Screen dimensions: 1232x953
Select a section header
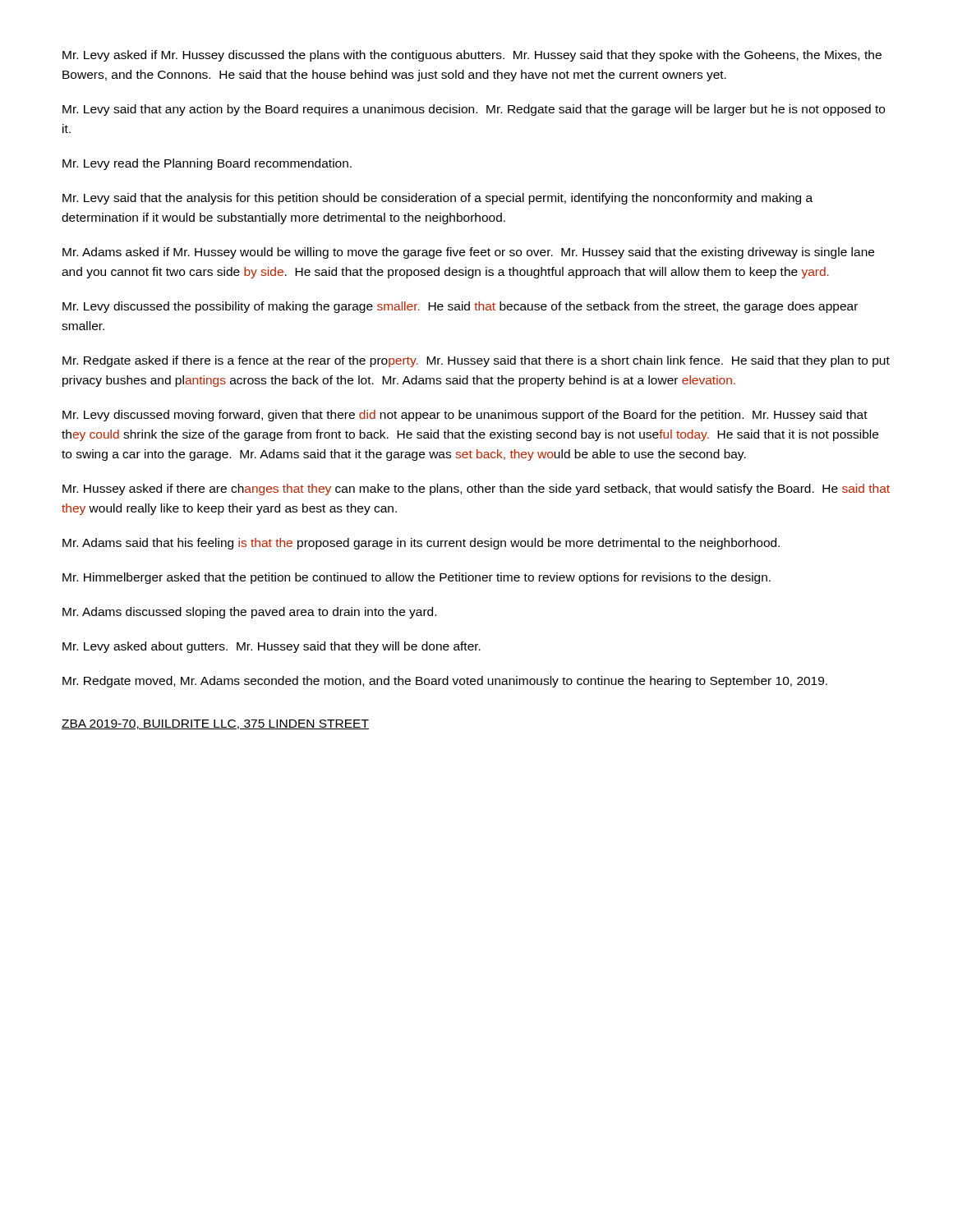coord(215,723)
